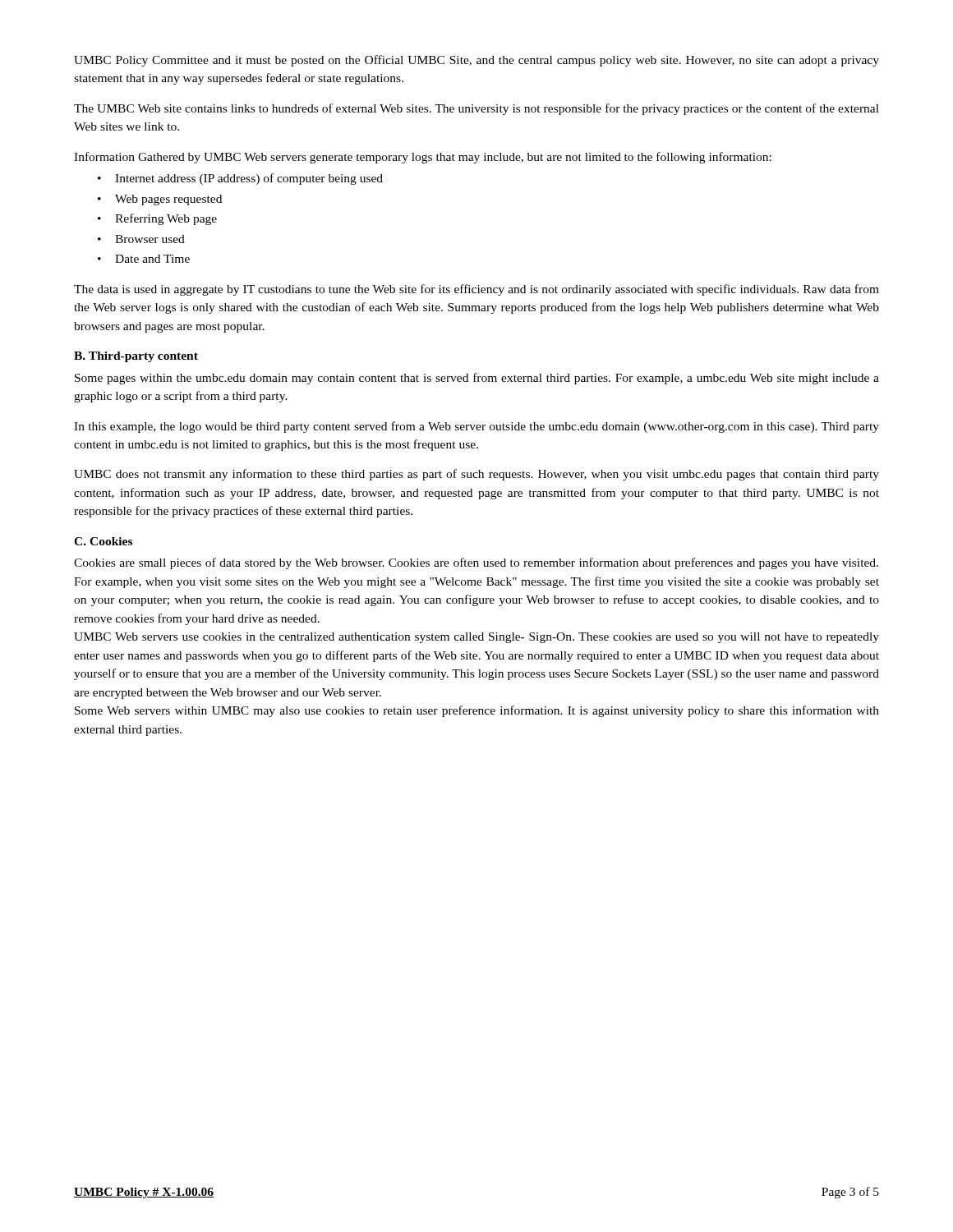Click the passage that begins "Some pages within the umbc.edu domain"
The image size is (953, 1232).
click(x=476, y=386)
